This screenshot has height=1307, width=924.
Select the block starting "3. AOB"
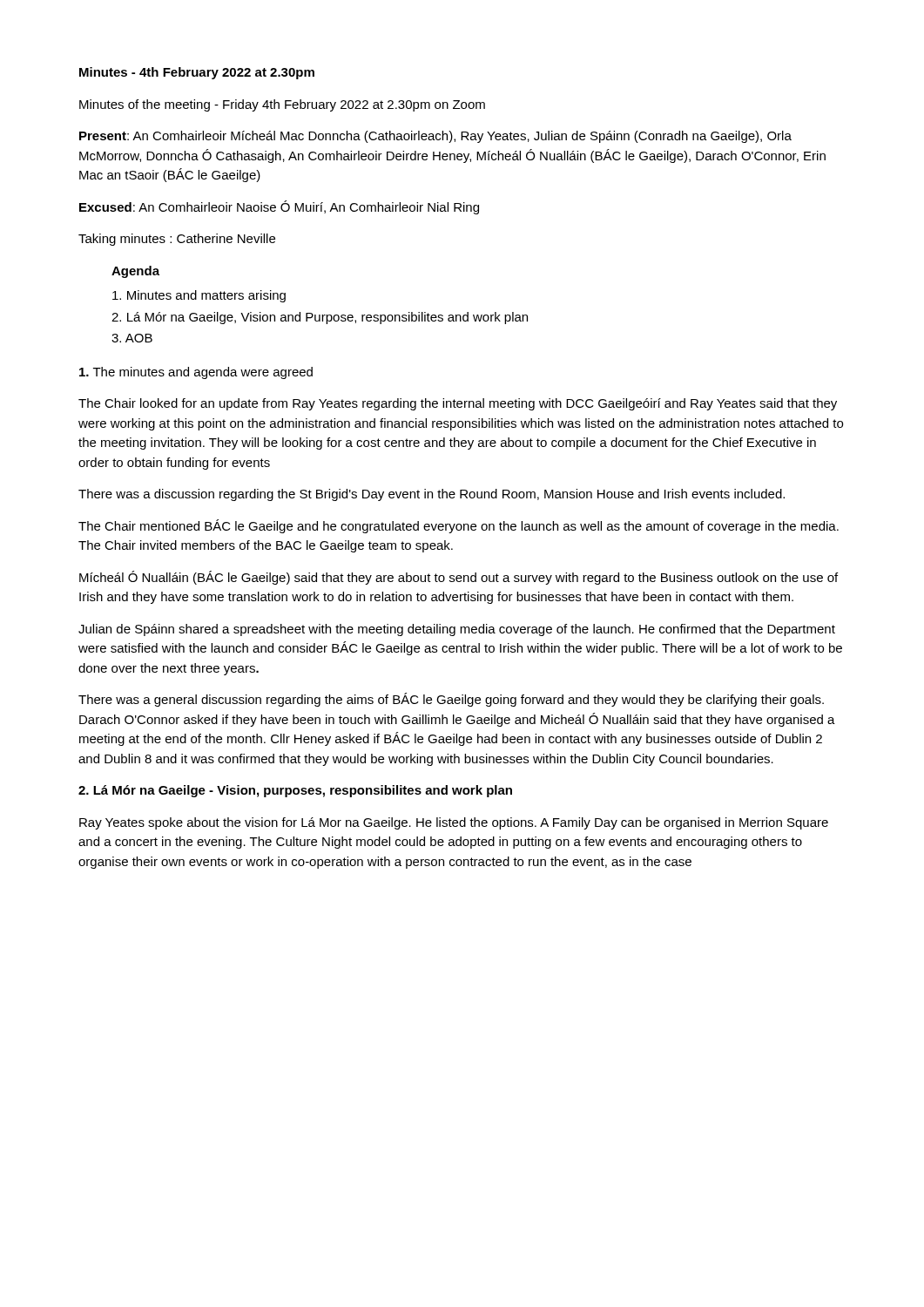(132, 338)
